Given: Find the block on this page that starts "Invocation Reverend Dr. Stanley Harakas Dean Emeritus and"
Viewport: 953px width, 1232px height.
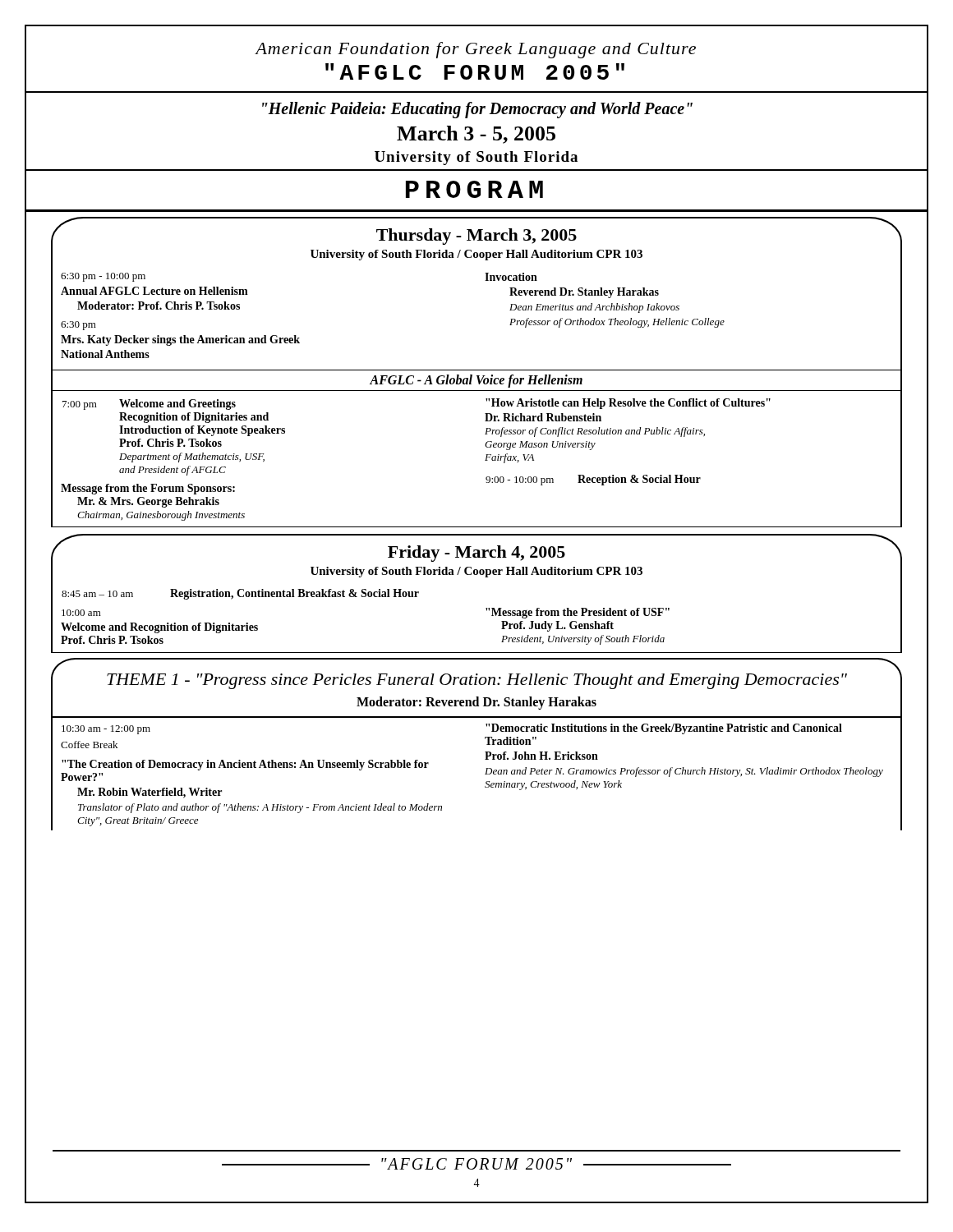Looking at the screenshot, I should 688,300.
